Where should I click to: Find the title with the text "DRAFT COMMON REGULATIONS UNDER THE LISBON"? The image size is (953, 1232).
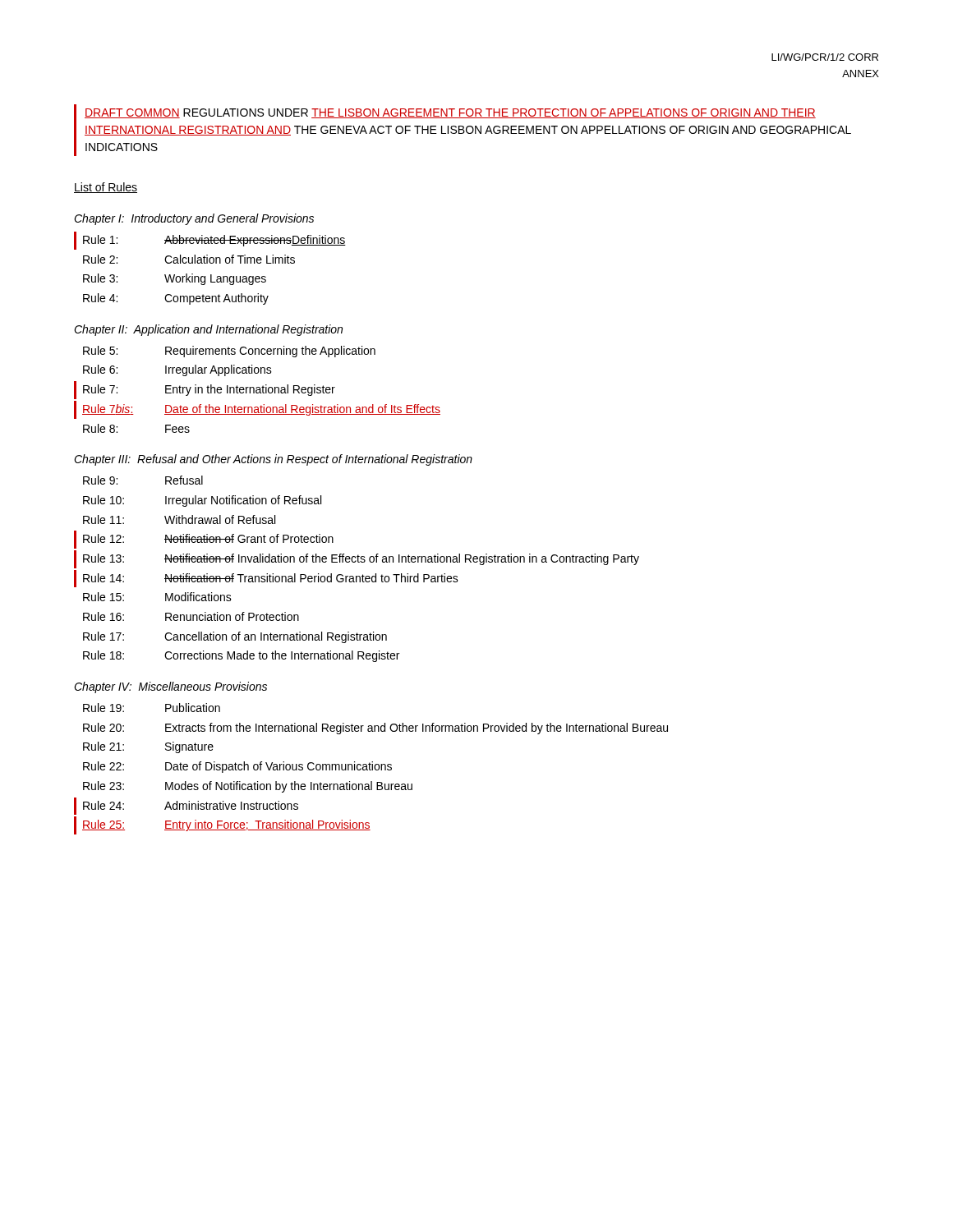(468, 130)
